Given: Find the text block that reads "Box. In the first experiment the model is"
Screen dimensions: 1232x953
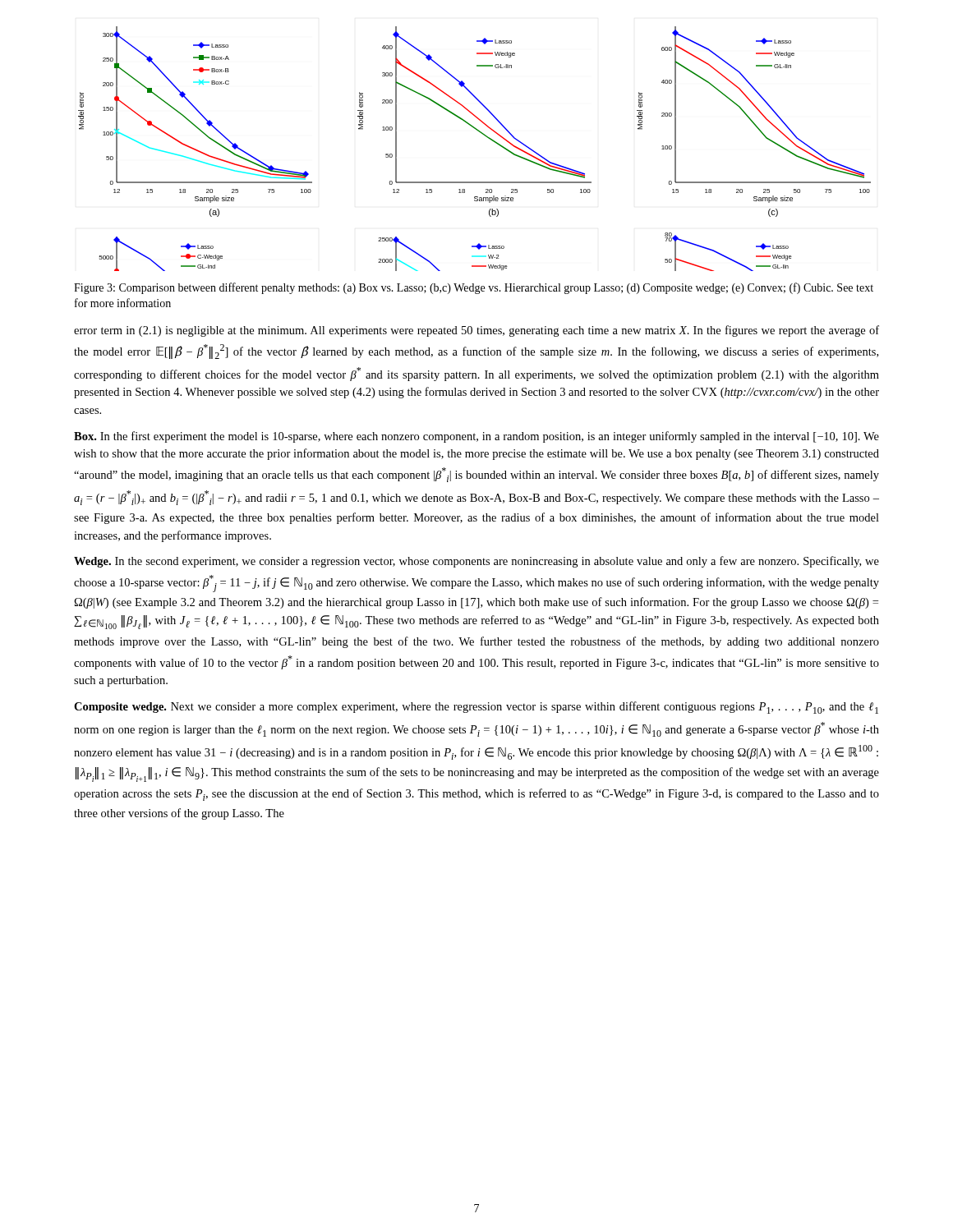Looking at the screenshot, I should [x=476, y=485].
